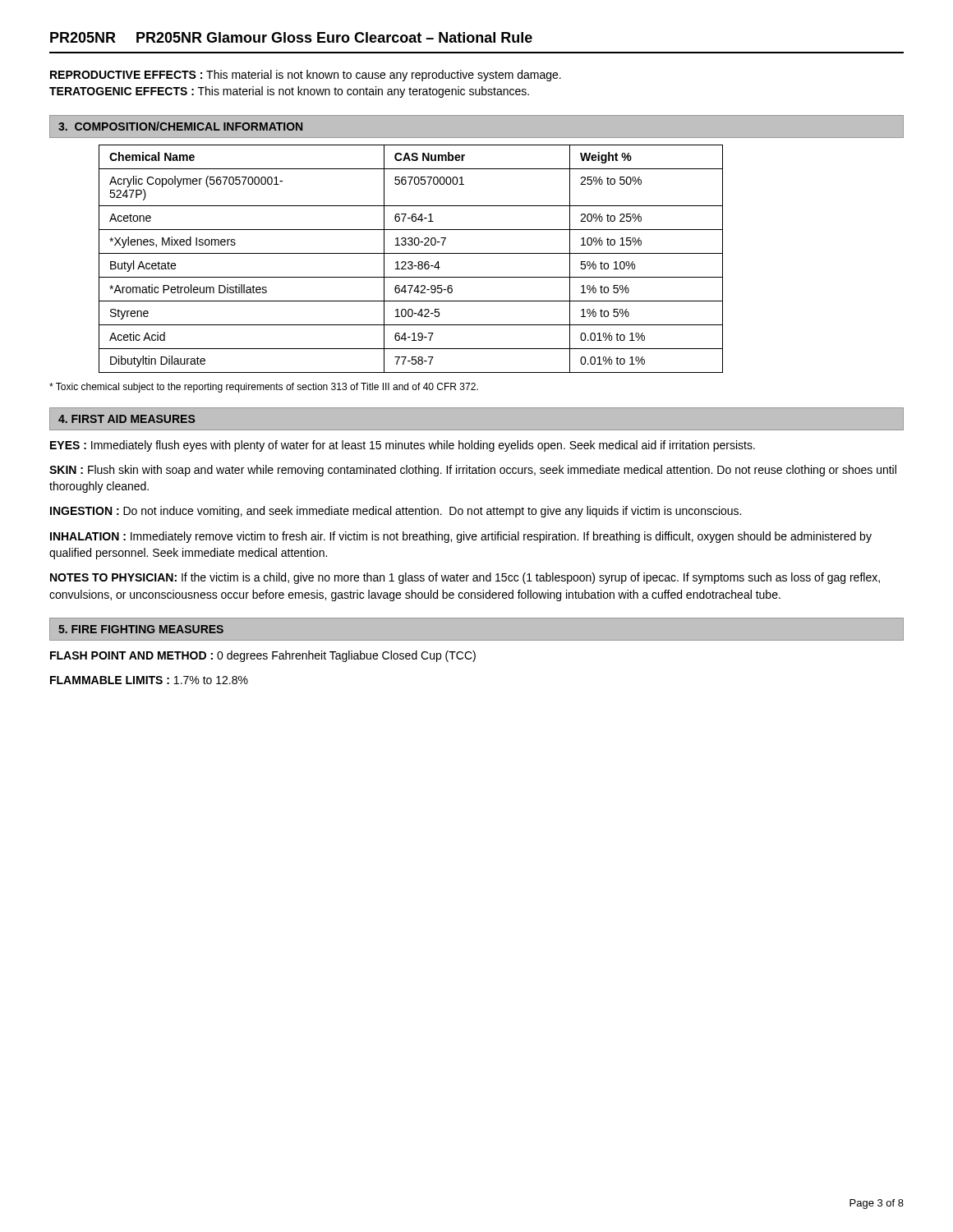Point to the text block starting "NOTES TO PHYSICIAN:"
The image size is (953, 1232).
click(465, 586)
